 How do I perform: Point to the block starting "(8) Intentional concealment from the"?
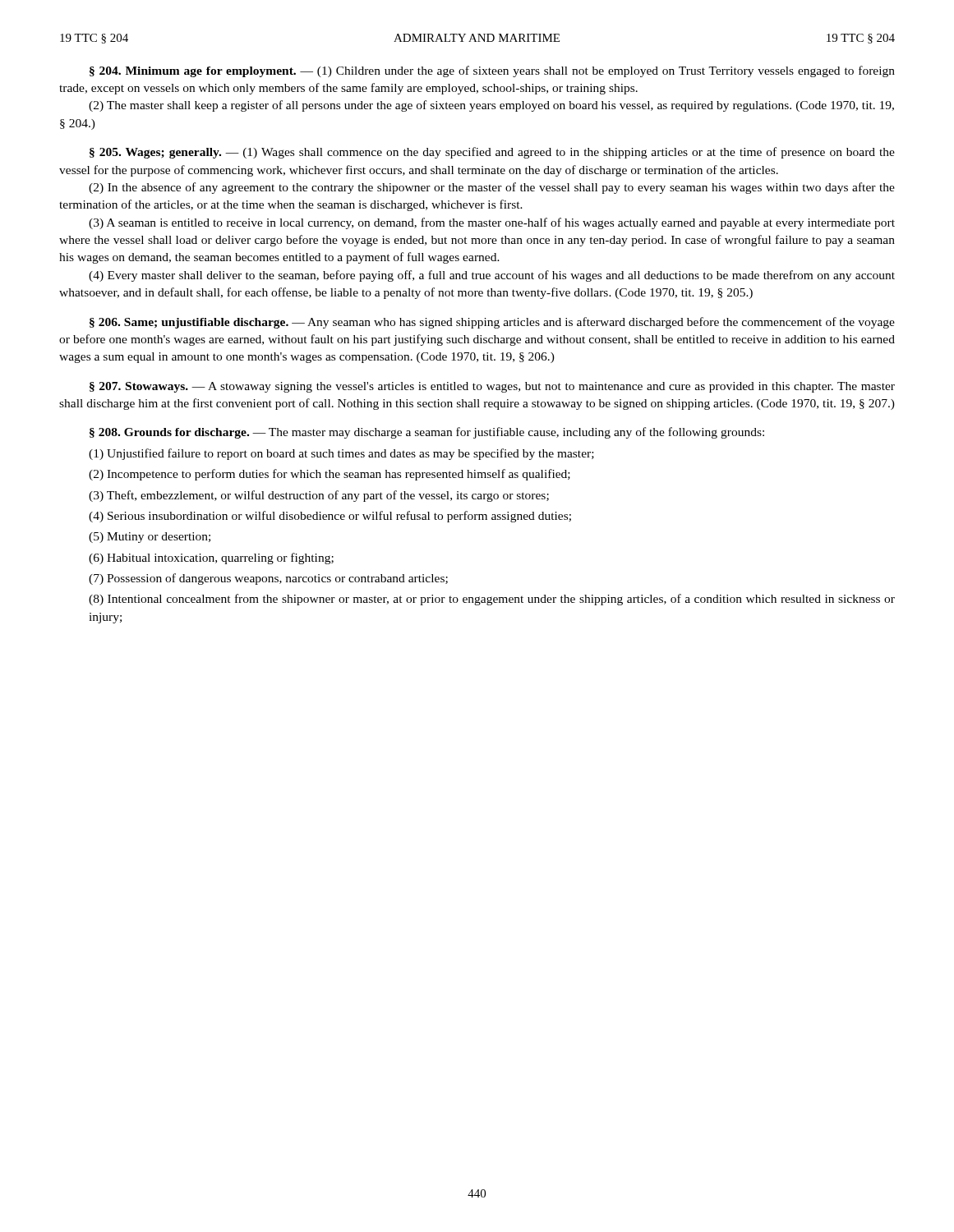coord(492,608)
